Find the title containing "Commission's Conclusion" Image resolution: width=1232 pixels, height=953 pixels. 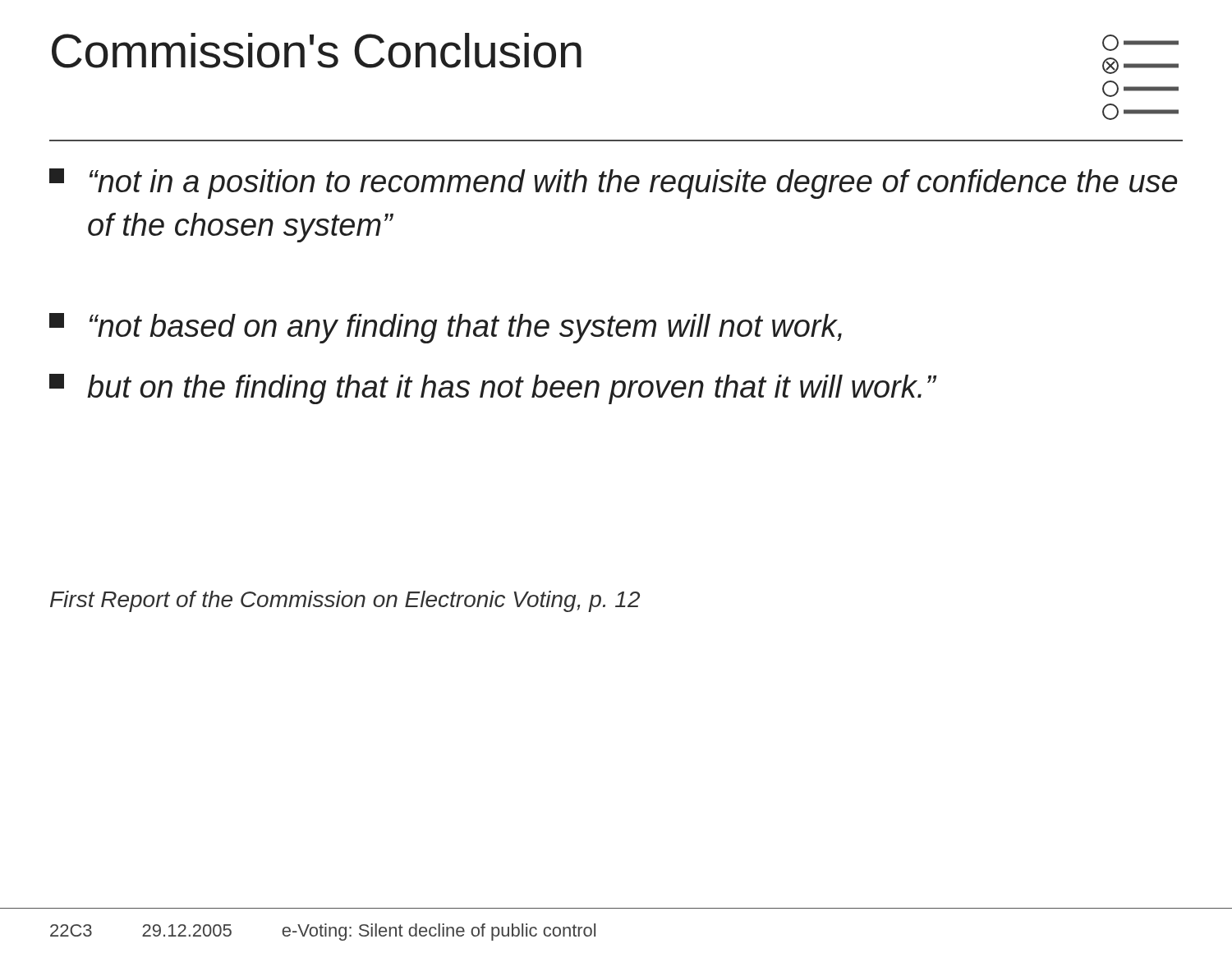317,51
